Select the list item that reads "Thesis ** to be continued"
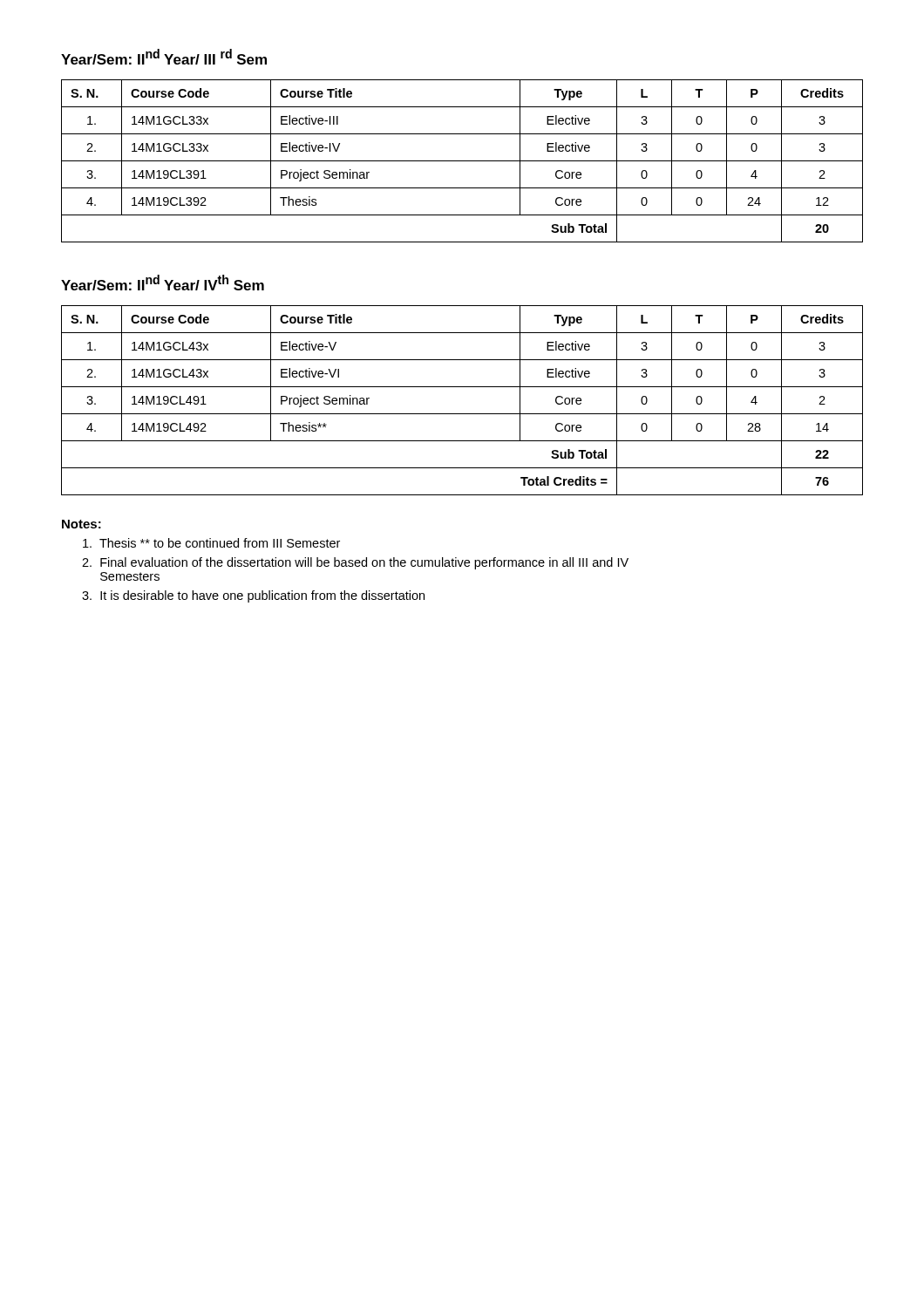 tap(211, 544)
